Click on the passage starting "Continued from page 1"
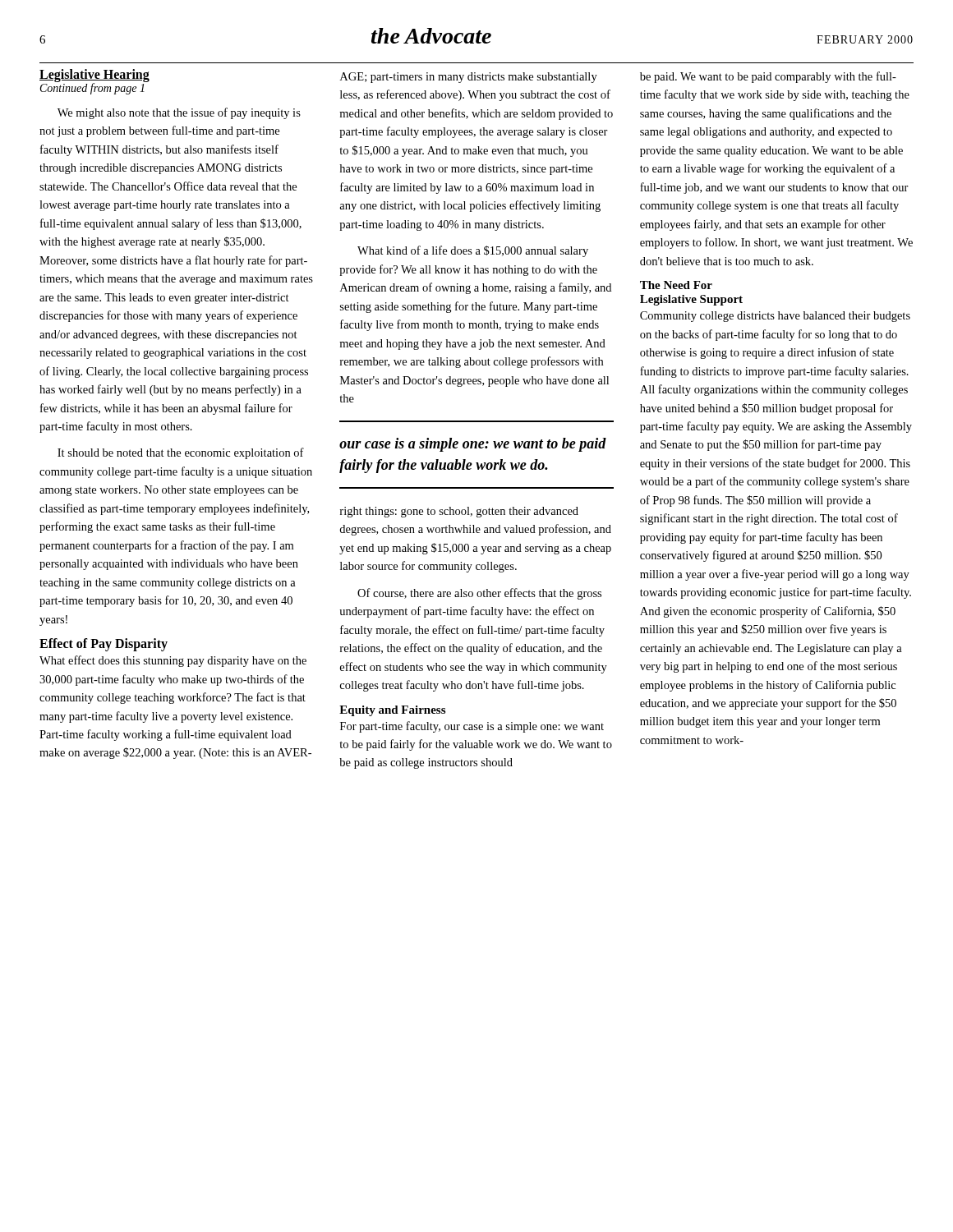The height and width of the screenshot is (1232, 953). click(x=92, y=88)
